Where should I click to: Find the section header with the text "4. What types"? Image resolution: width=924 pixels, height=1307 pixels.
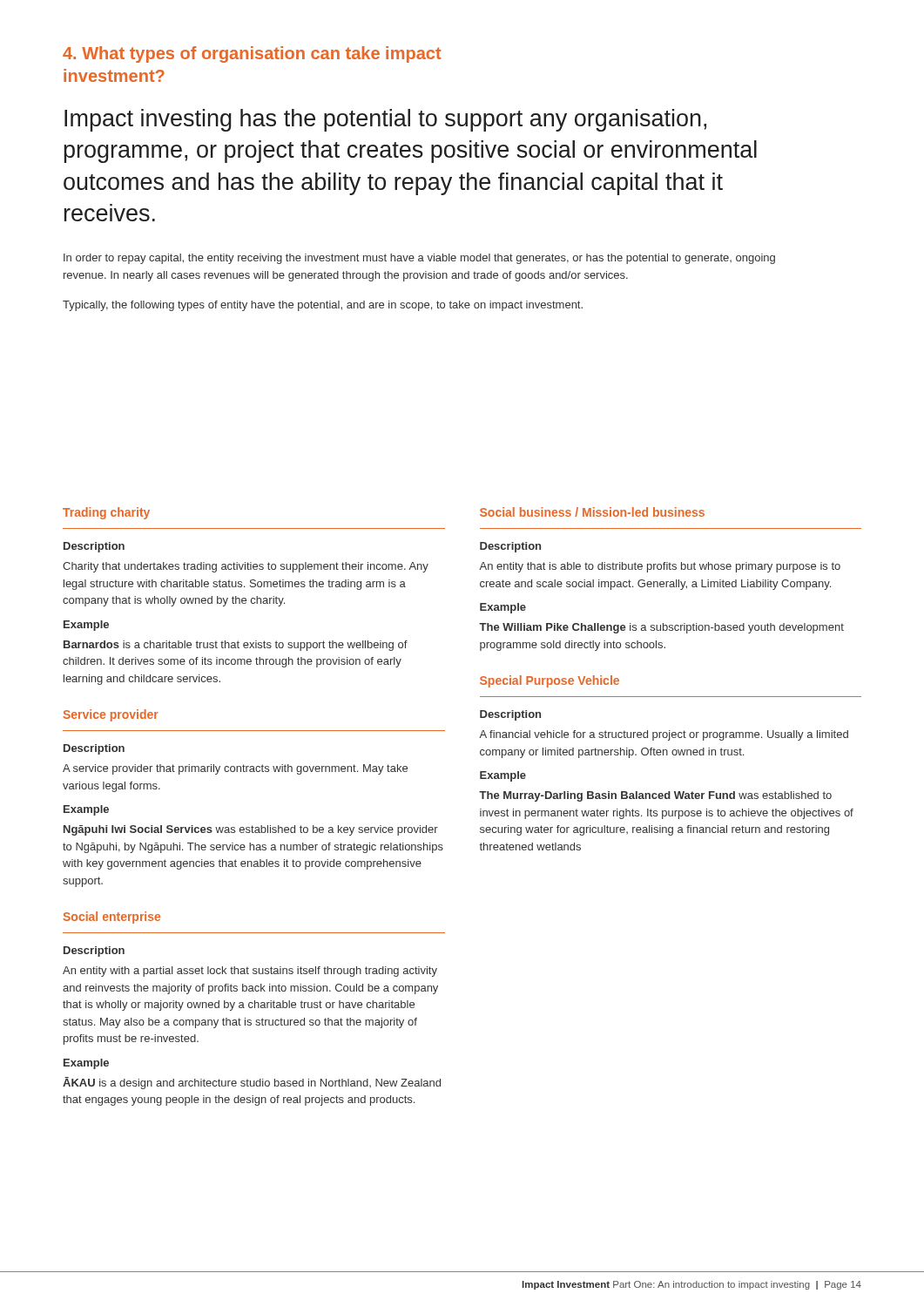(252, 54)
